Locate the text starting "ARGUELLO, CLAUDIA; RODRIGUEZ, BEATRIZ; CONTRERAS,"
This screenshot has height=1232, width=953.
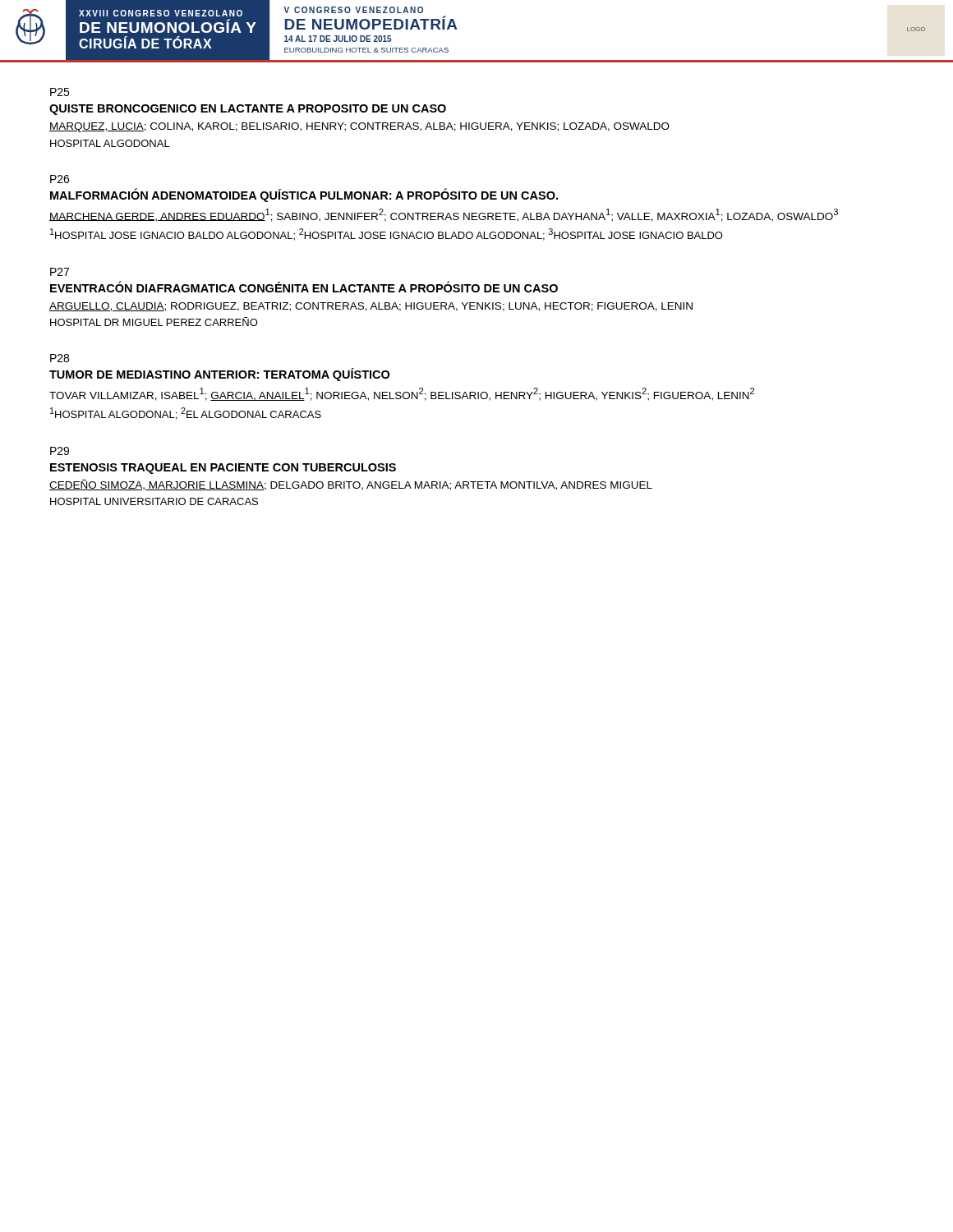point(371,306)
